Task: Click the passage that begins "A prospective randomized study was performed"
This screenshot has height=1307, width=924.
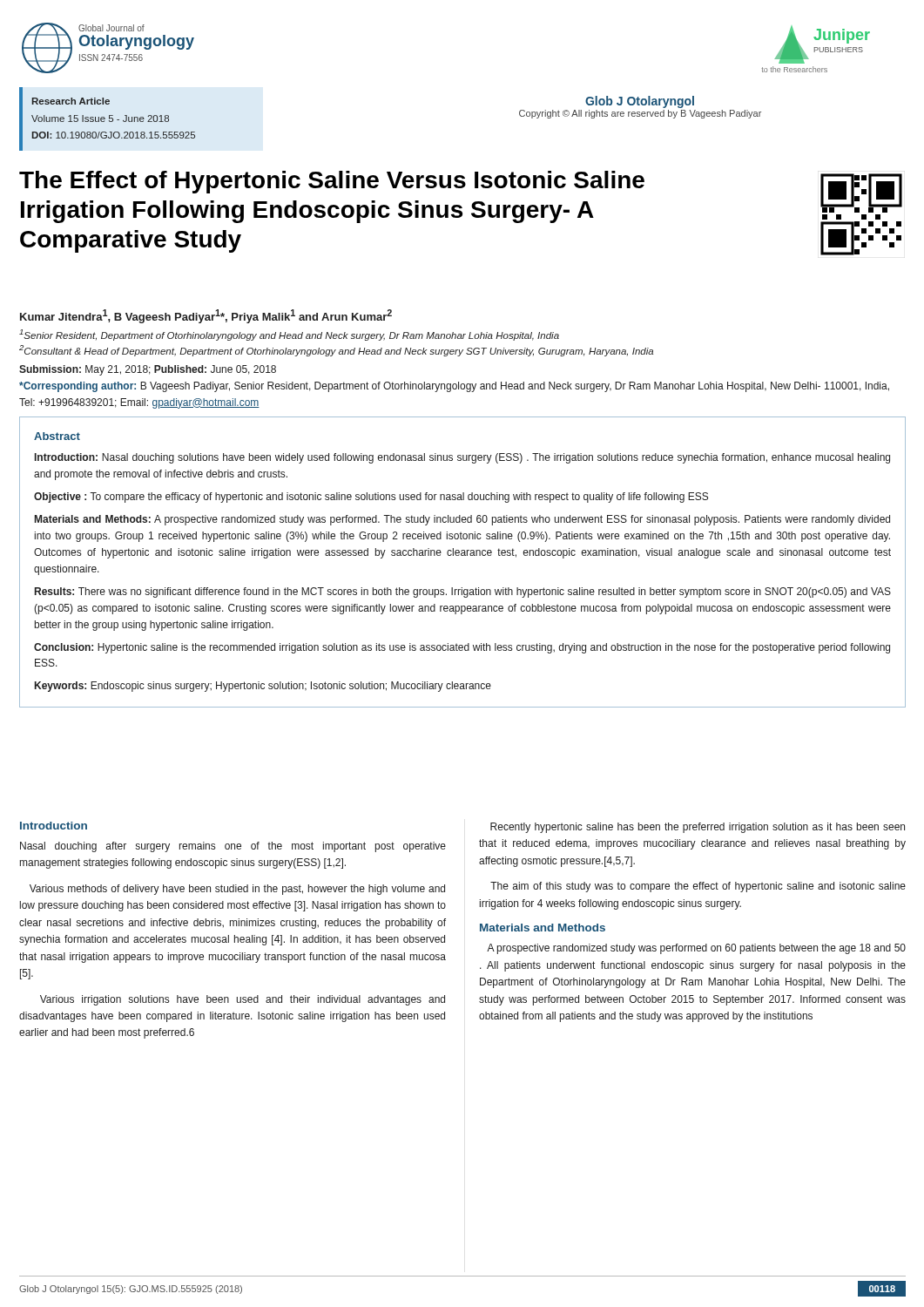Action: (x=692, y=982)
